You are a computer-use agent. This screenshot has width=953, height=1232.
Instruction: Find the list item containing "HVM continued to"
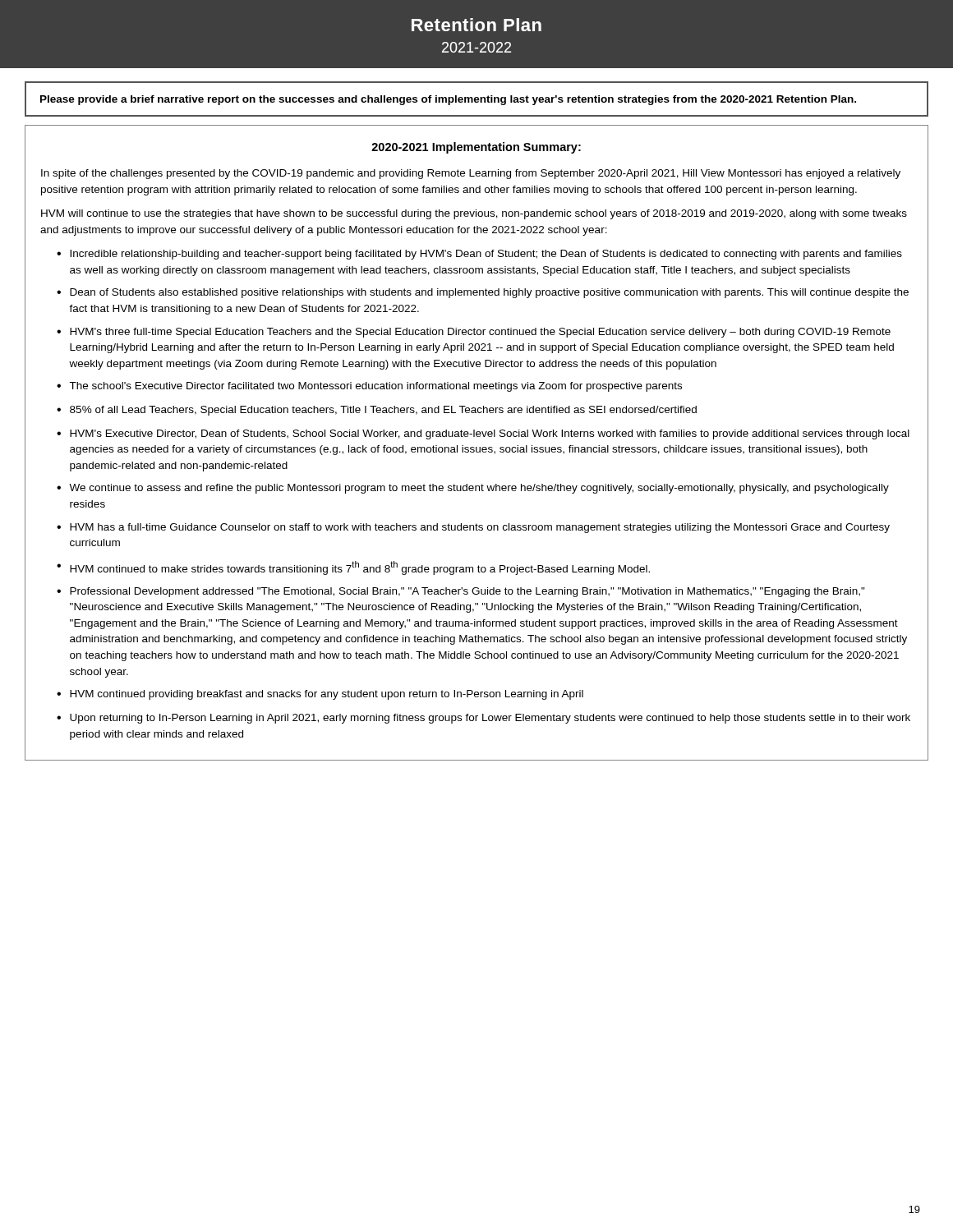(x=491, y=567)
